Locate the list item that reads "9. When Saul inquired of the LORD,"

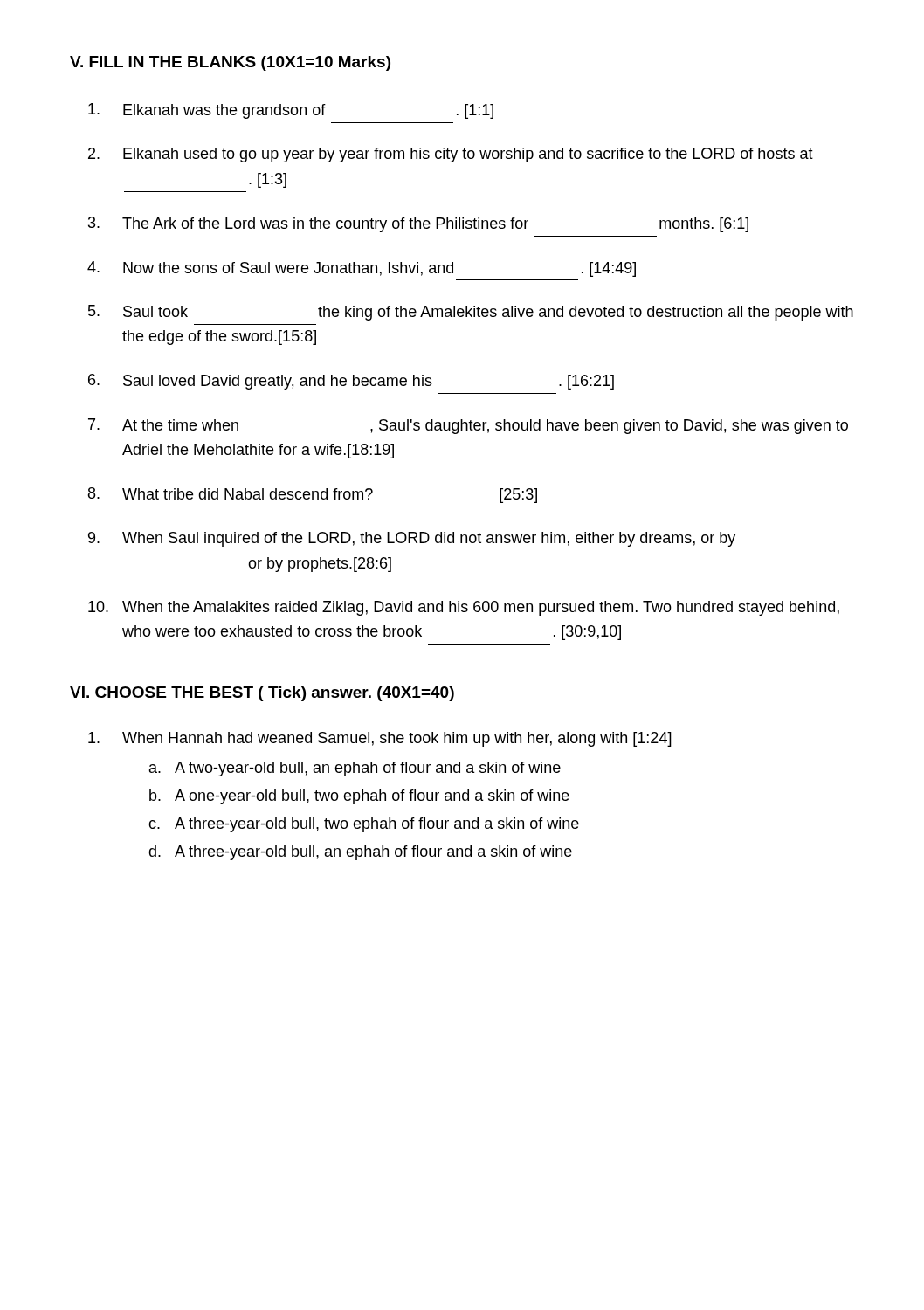tap(471, 551)
